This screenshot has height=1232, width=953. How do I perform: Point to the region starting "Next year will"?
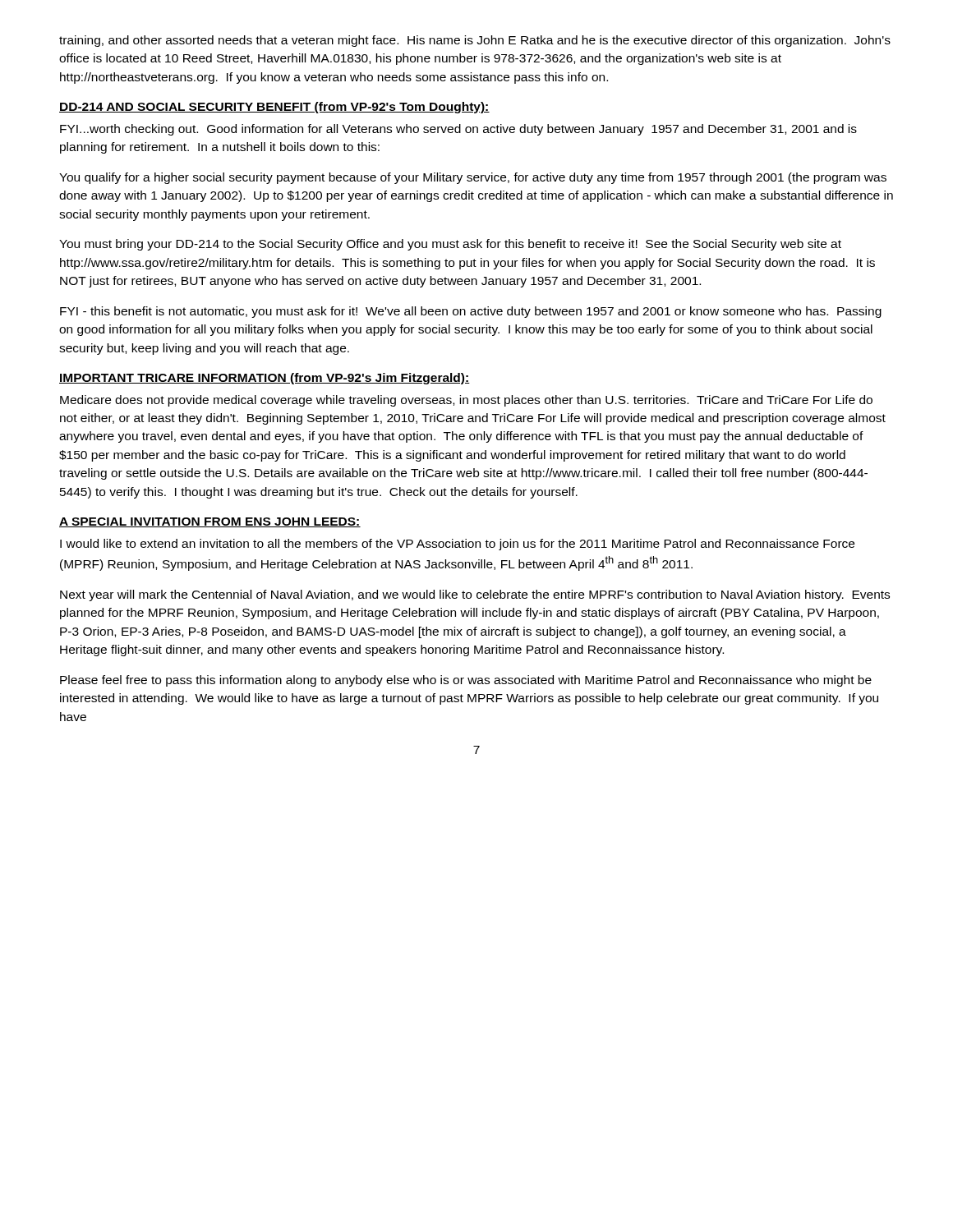475,622
